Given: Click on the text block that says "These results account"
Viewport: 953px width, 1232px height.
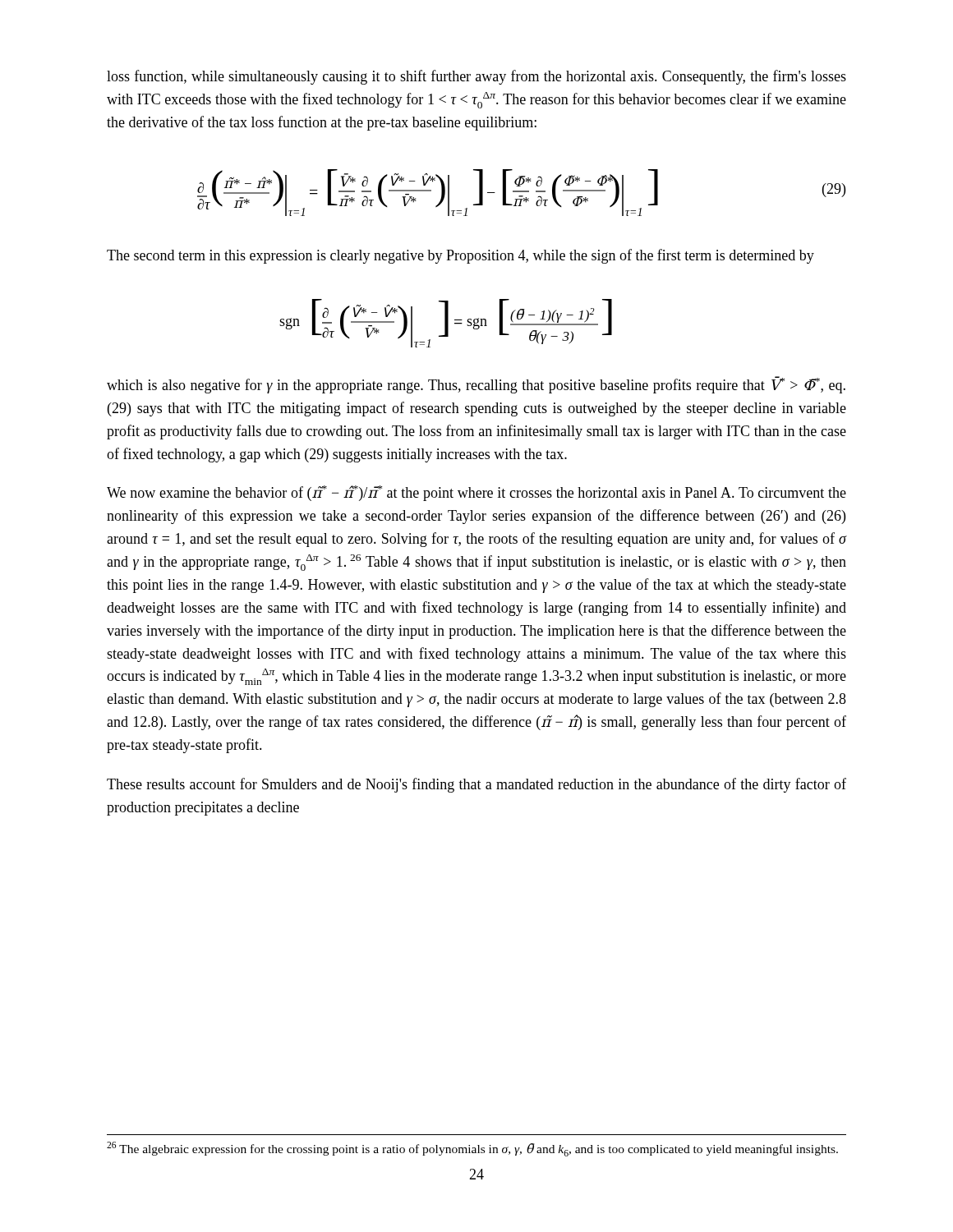Looking at the screenshot, I should [x=476, y=796].
